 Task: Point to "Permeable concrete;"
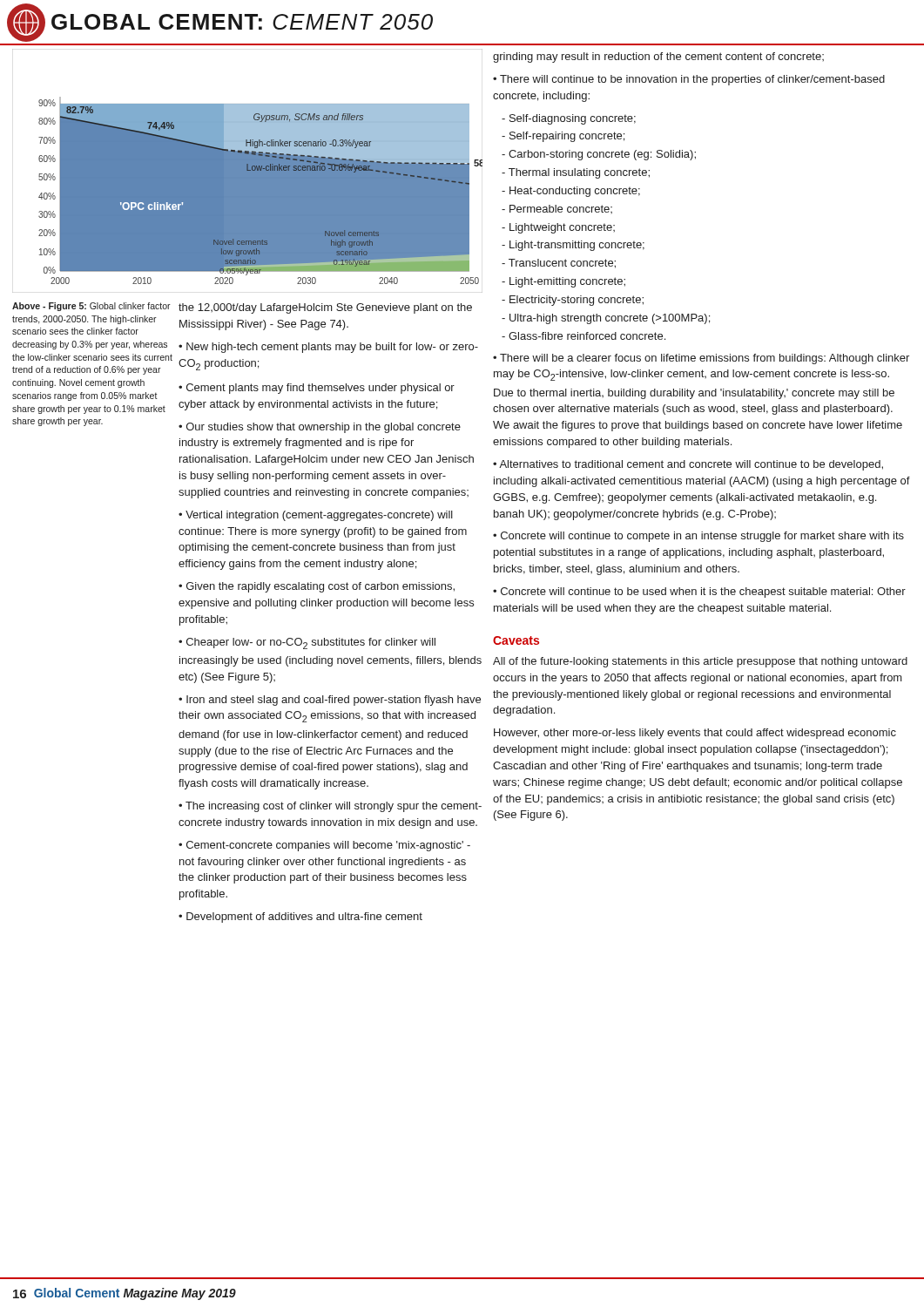[x=557, y=208]
